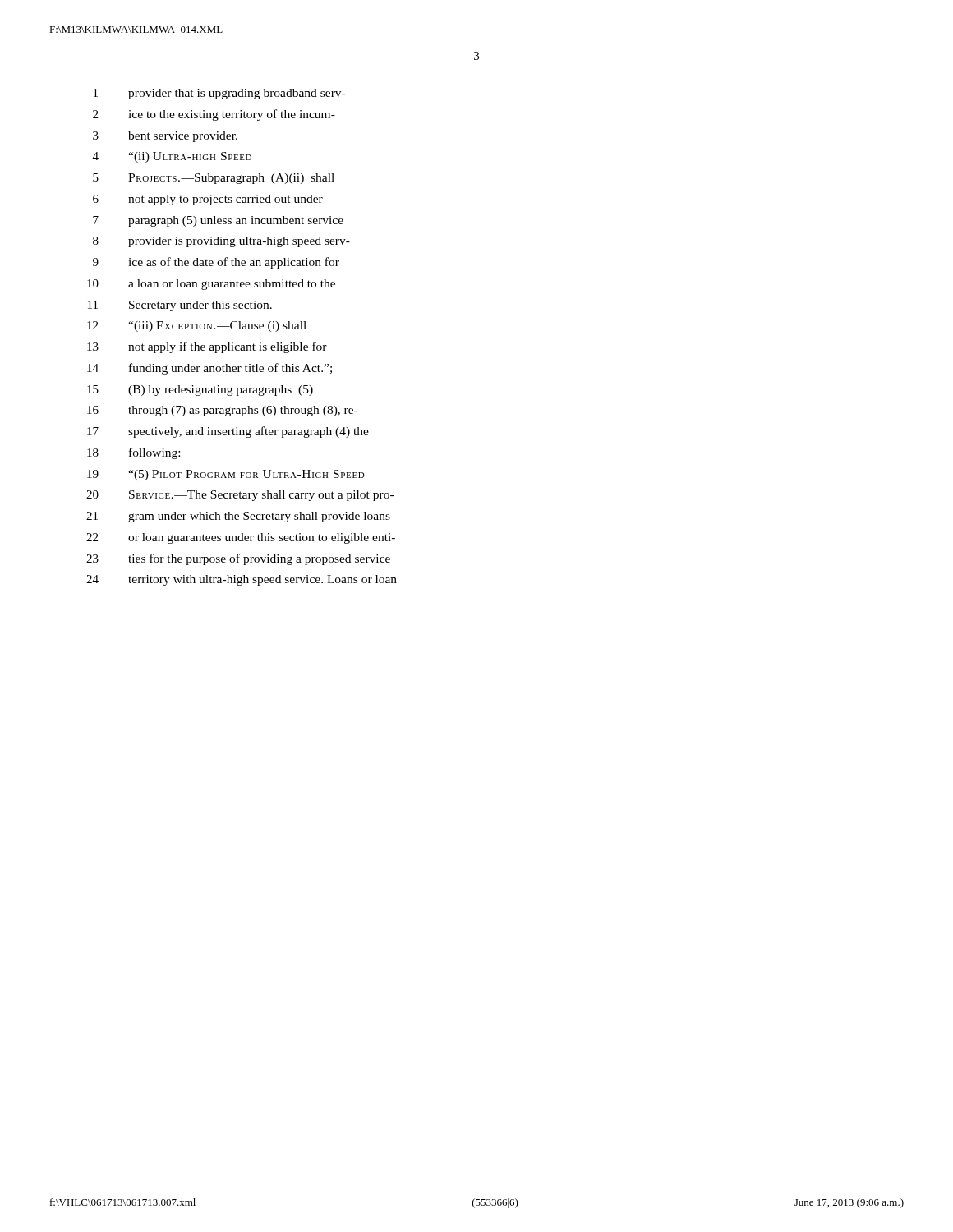Find the list item with the text "4 “(ii) Ultra-high Speed"
The width and height of the screenshot is (953, 1232).
172,157
